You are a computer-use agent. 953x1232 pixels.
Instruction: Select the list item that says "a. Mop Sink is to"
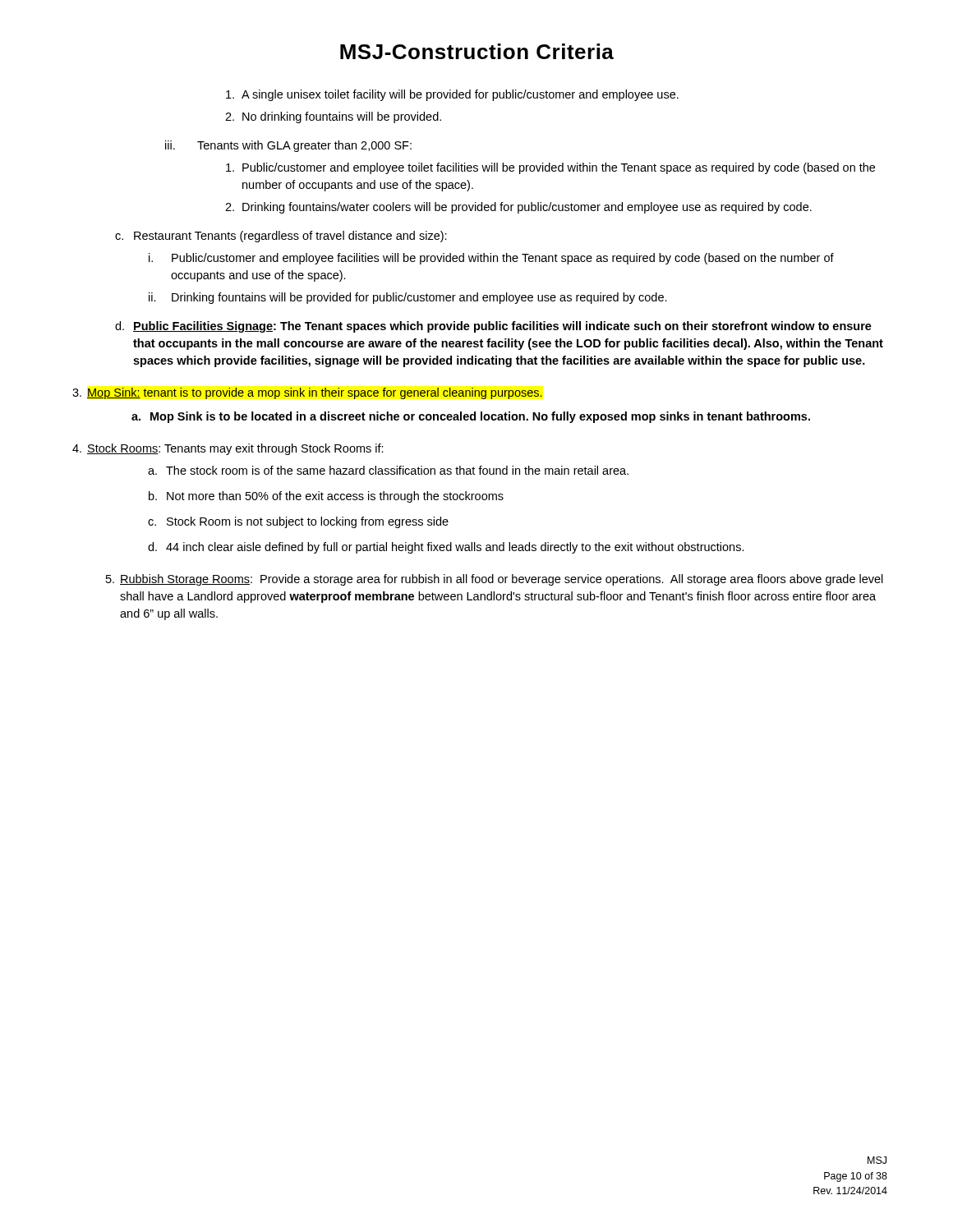[x=509, y=417]
